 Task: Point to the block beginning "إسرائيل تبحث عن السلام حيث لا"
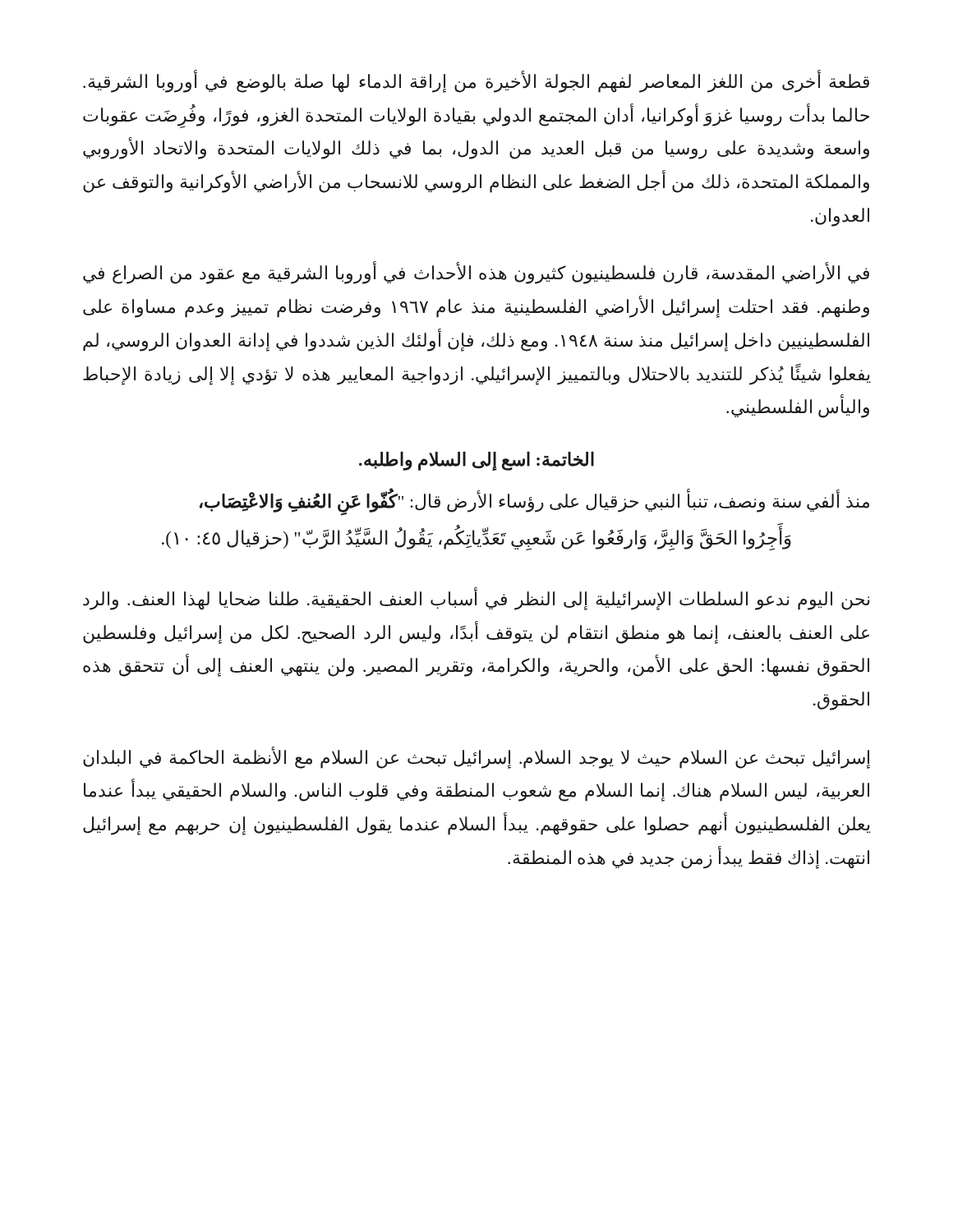tap(476, 807)
